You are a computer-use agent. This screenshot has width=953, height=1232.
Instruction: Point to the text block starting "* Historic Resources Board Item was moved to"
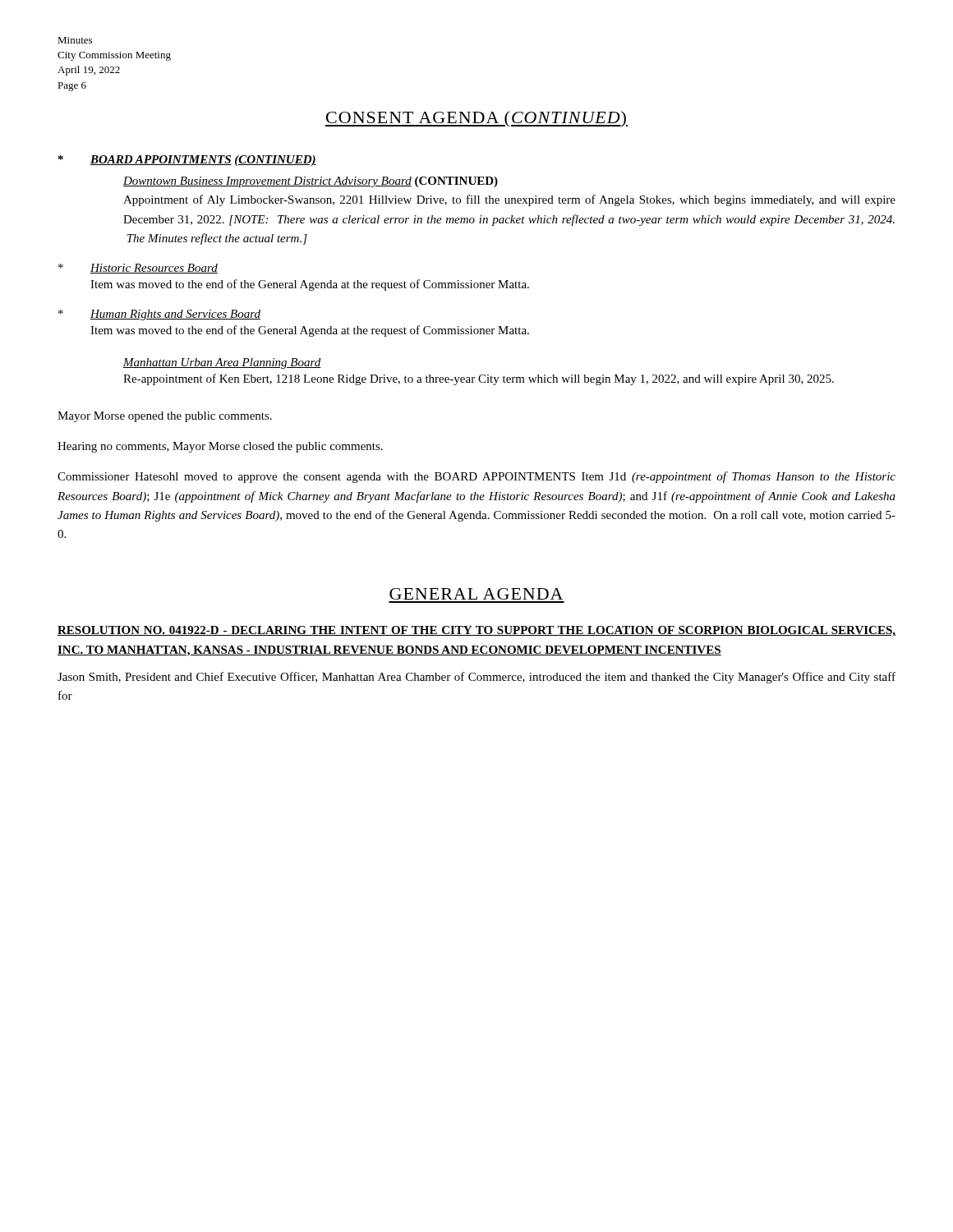coord(476,278)
